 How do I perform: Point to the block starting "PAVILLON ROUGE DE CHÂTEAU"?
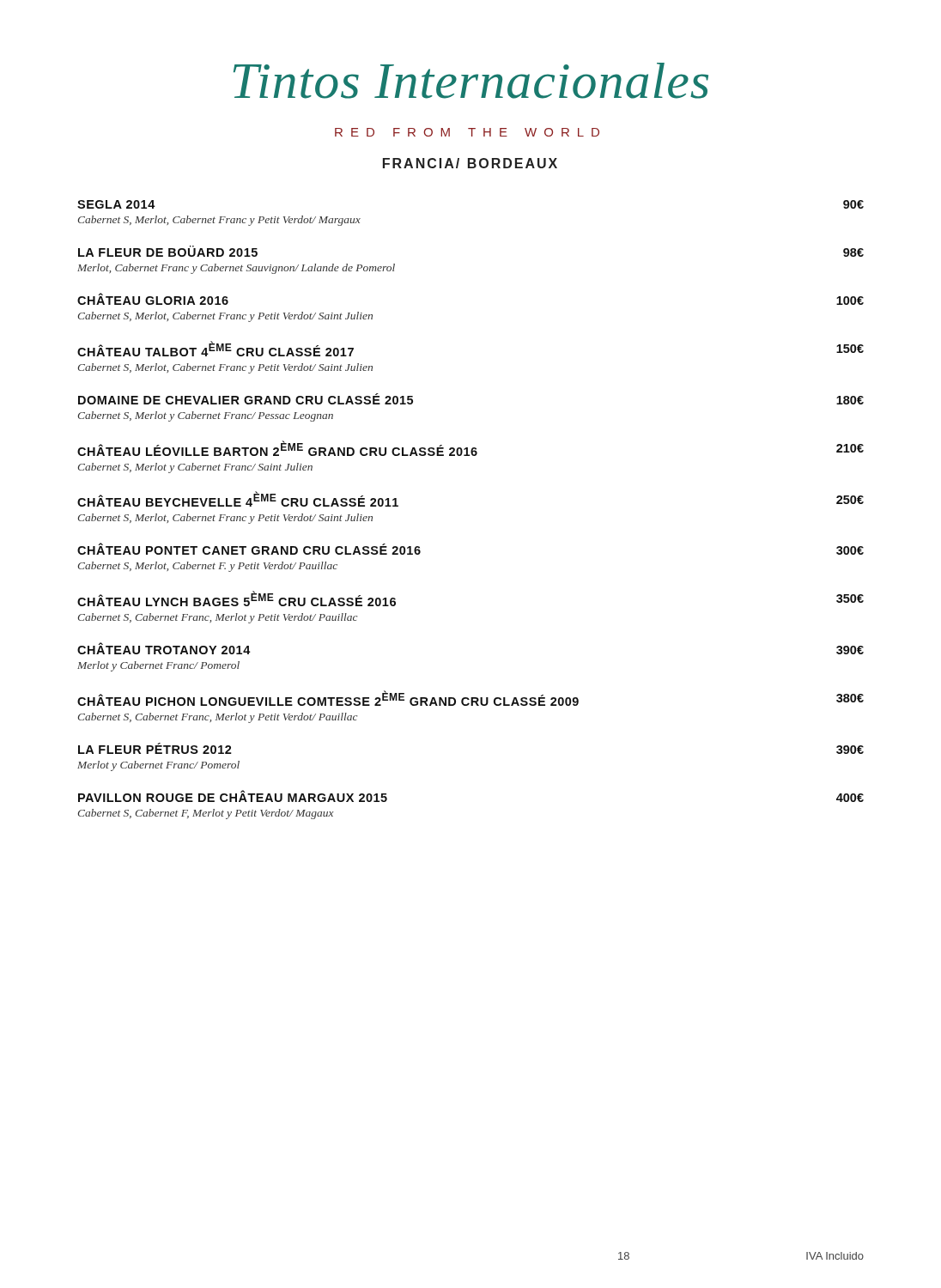233,797
